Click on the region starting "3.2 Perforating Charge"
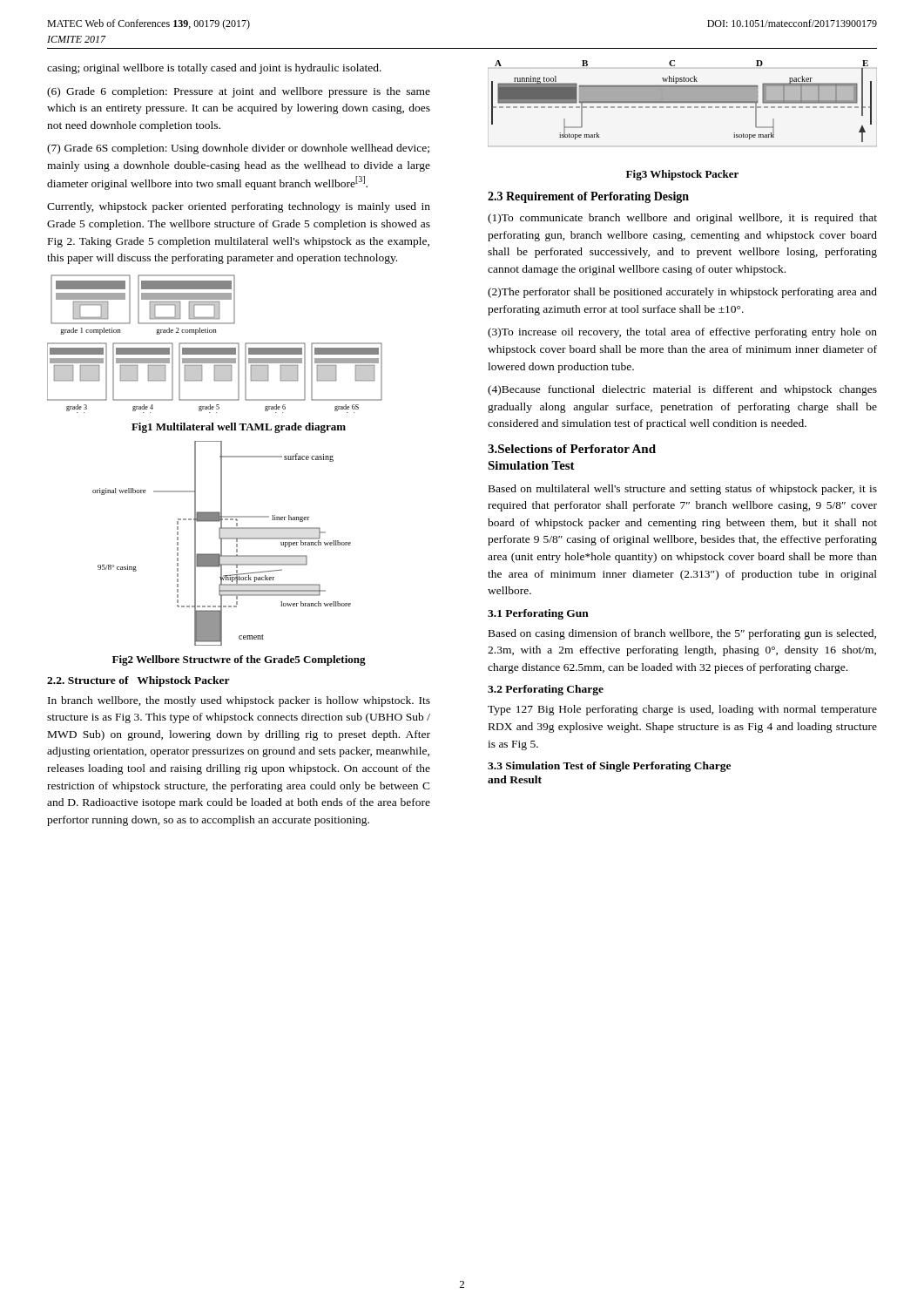Image resolution: width=924 pixels, height=1307 pixels. click(x=546, y=689)
